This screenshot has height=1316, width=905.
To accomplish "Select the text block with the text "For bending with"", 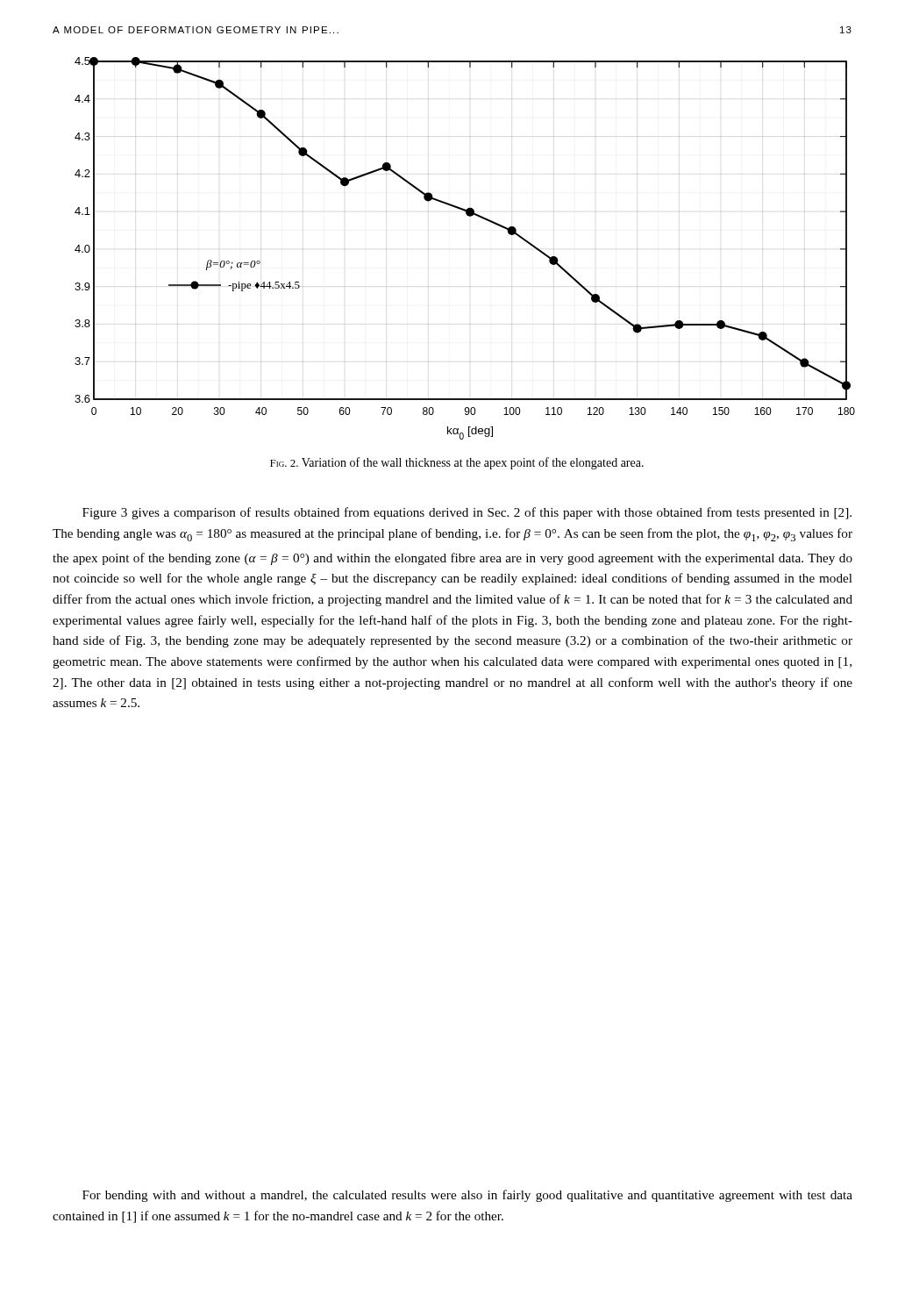I will pyautogui.click(x=452, y=1205).
